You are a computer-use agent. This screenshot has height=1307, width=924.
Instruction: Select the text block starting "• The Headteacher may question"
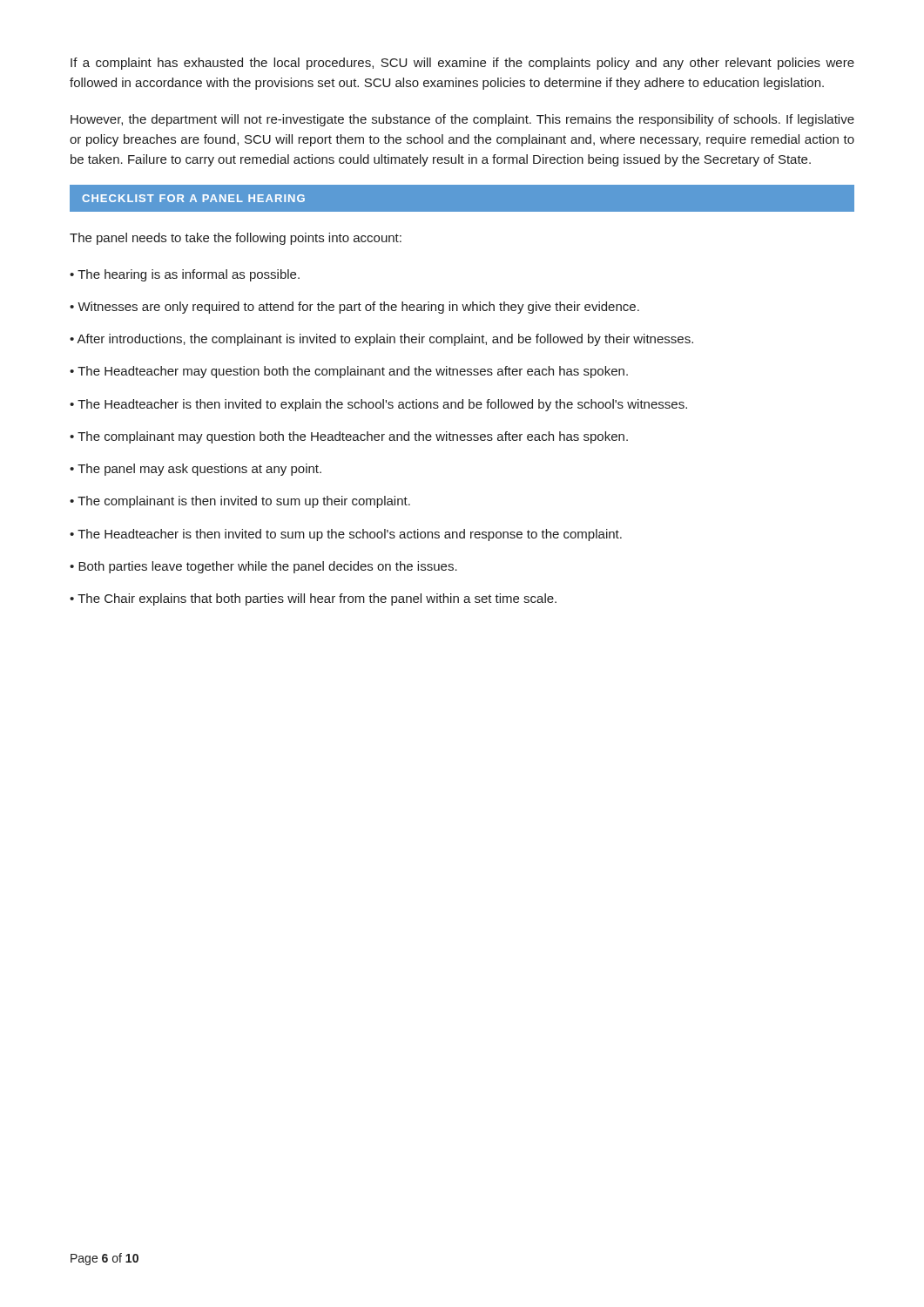coord(349,371)
